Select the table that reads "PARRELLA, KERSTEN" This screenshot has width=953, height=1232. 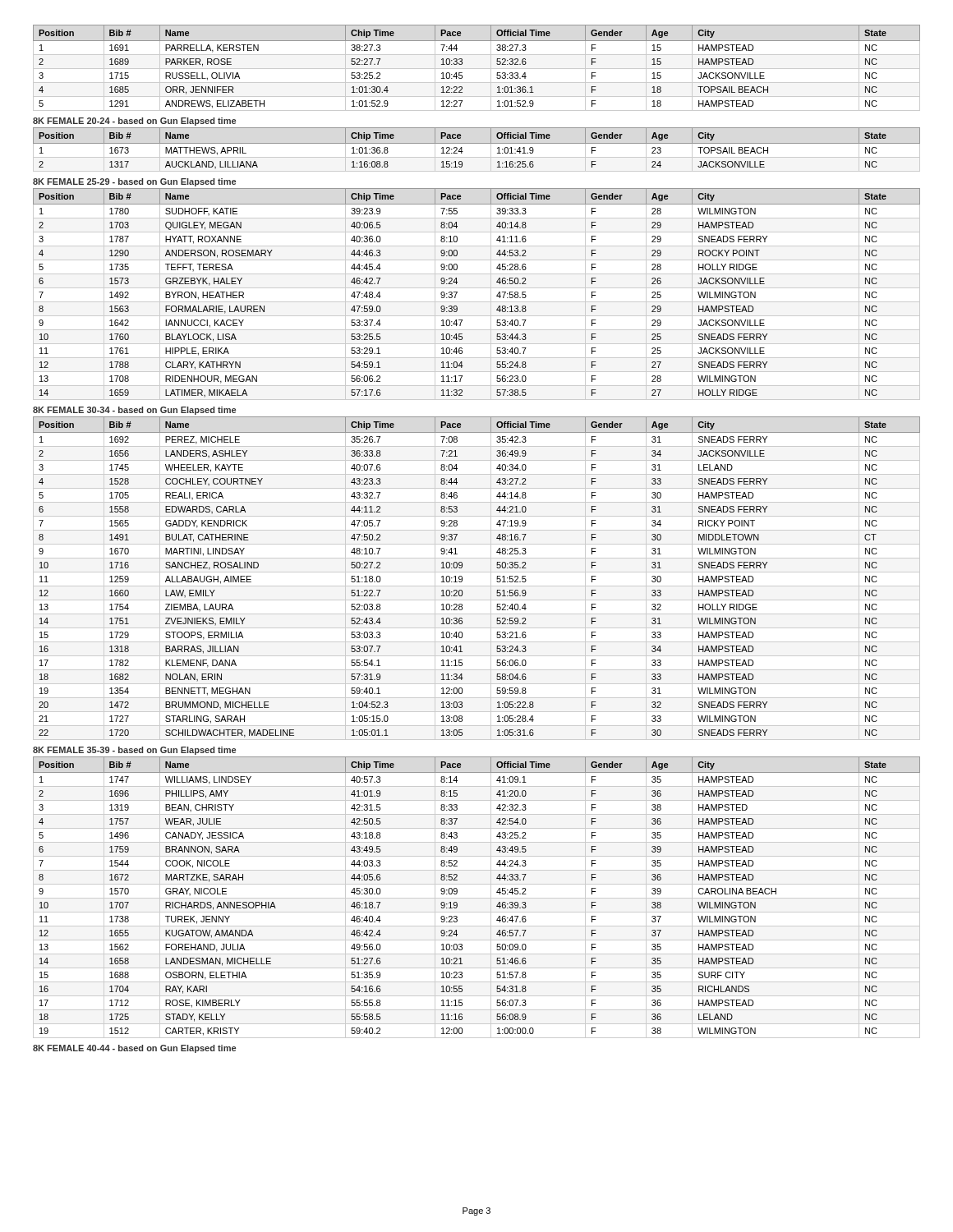(476, 68)
